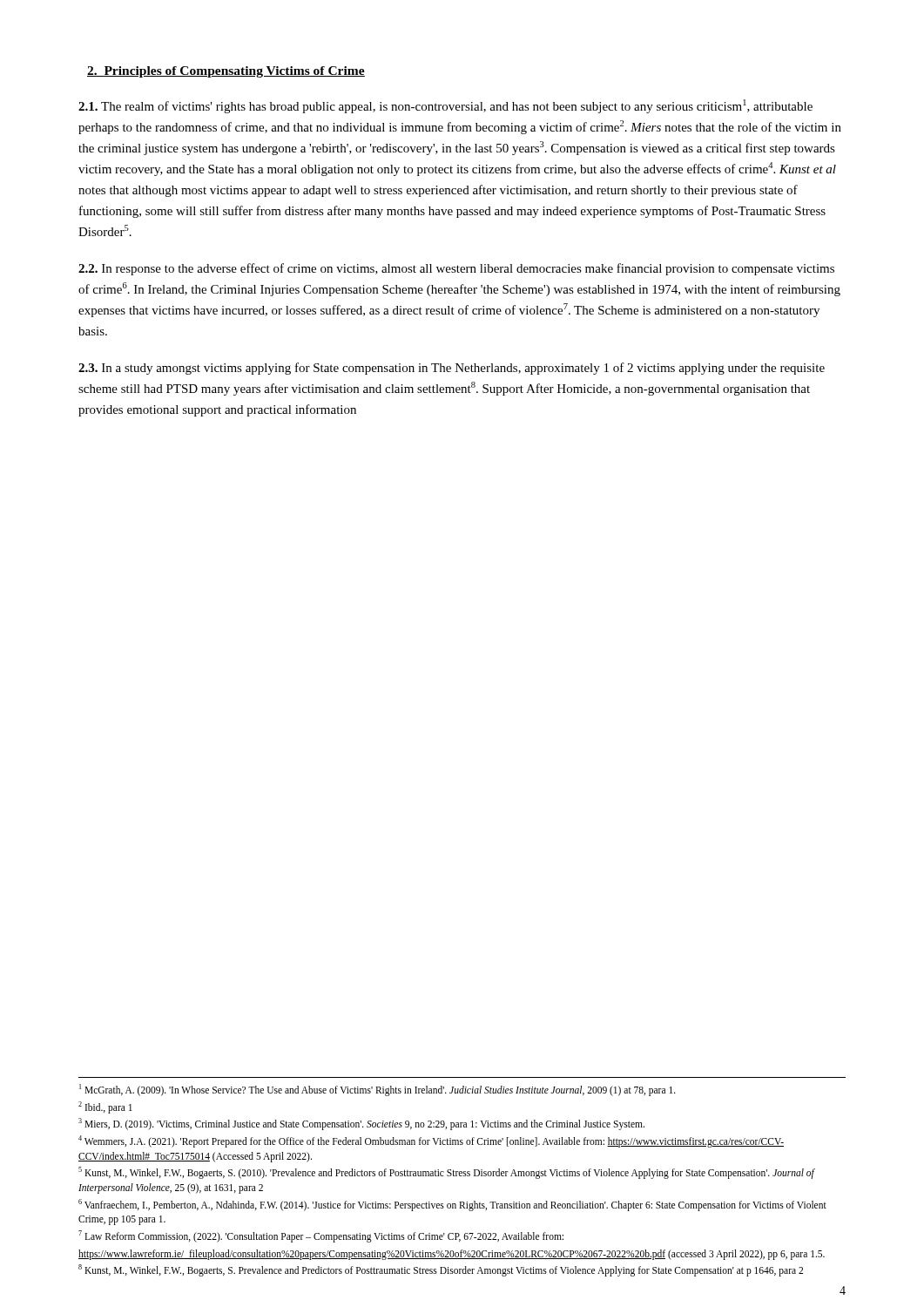This screenshot has width=924, height=1307.
Task: Select the text starting "https://www.lawreform.ie/_fileupload/consultation%20papers/Compensating%20Victims%20of%20Crime%20LRC%20CP%2067-2022%20b.pdf (accessed 3"
Action: pyautogui.click(x=452, y=1254)
